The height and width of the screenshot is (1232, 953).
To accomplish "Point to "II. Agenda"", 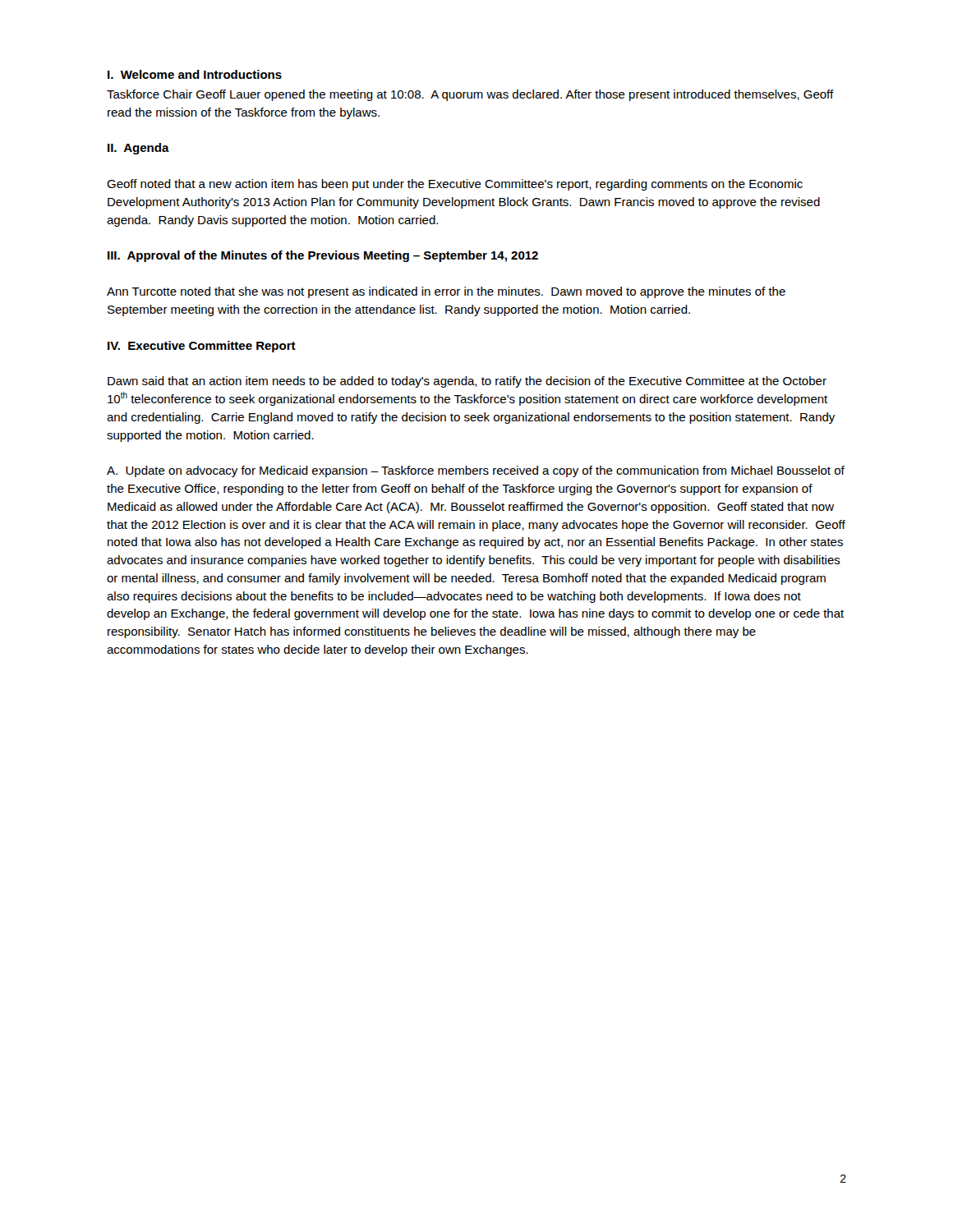I will click(138, 148).
